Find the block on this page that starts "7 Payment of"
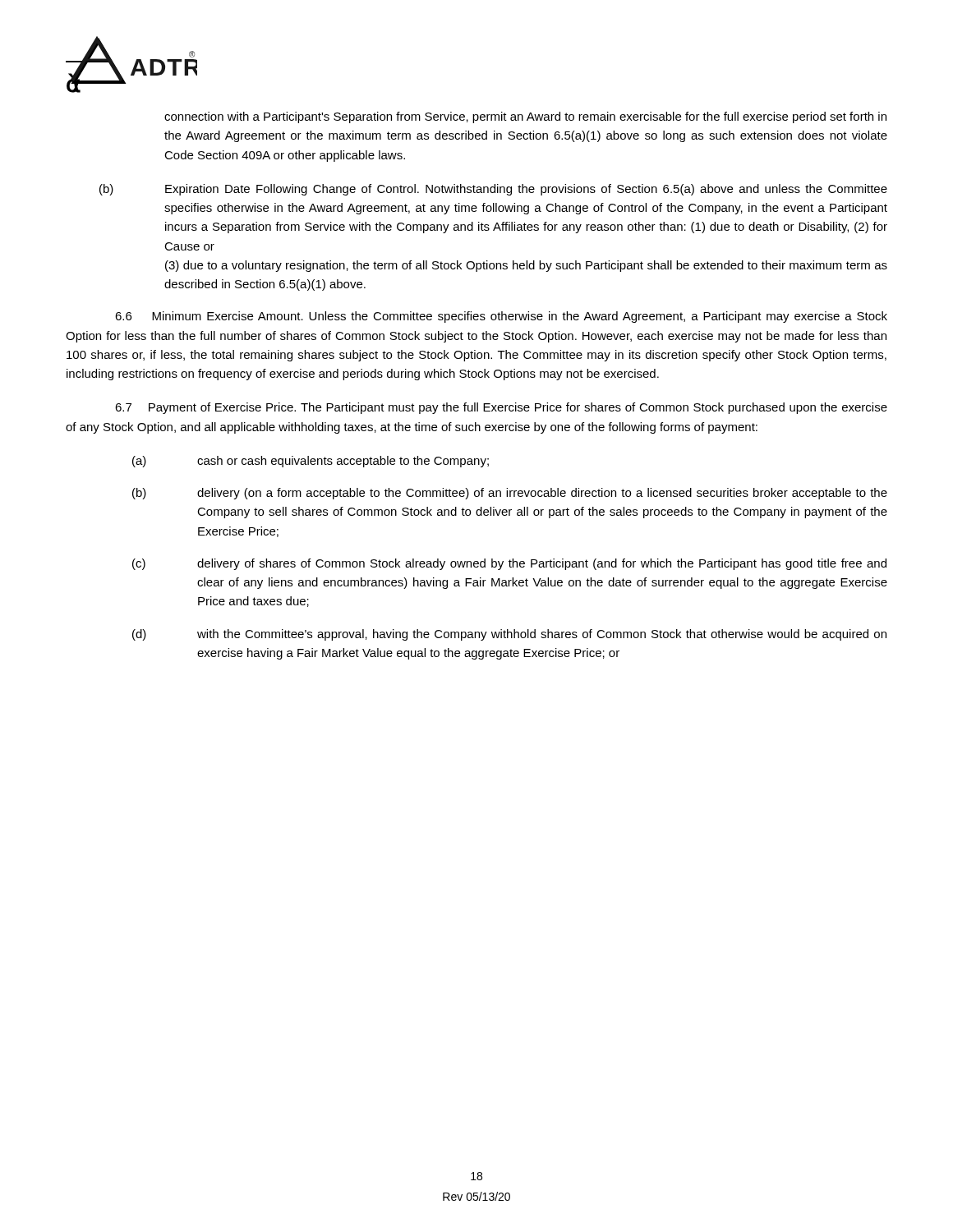This screenshot has height=1232, width=953. tap(476, 417)
